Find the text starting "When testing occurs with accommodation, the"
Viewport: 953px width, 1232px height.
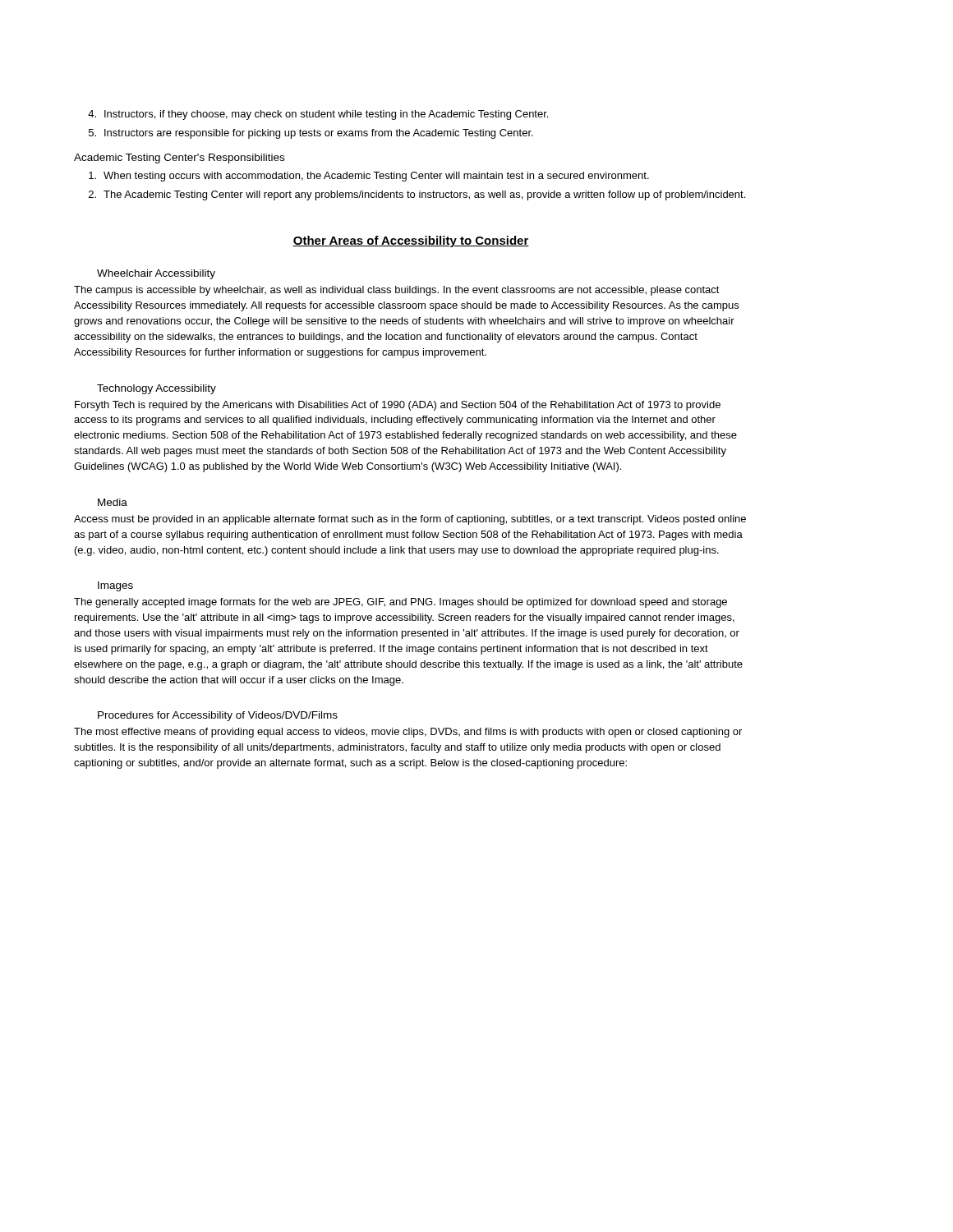pos(411,176)
